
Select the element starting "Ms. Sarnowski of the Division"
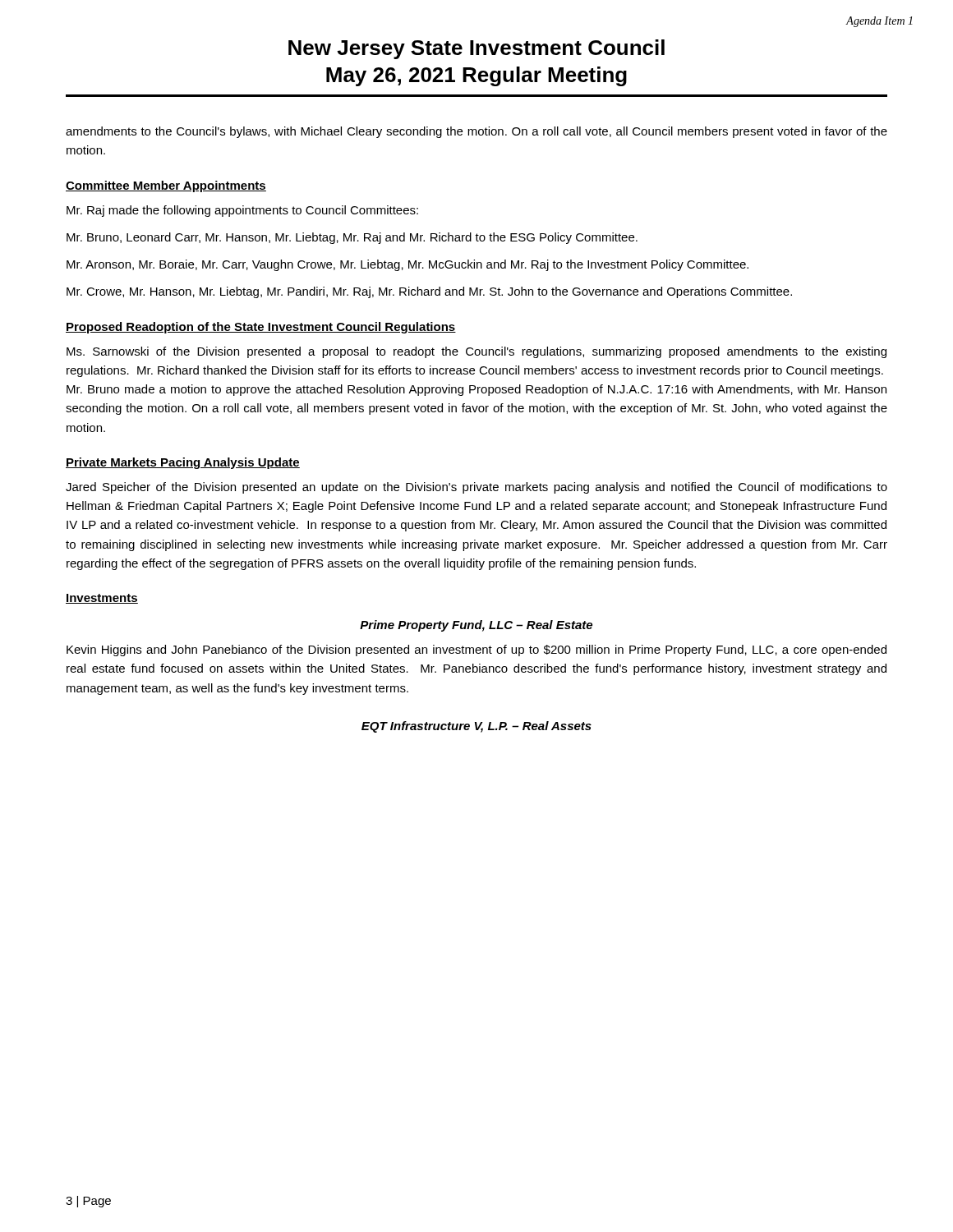coord(476,389)
